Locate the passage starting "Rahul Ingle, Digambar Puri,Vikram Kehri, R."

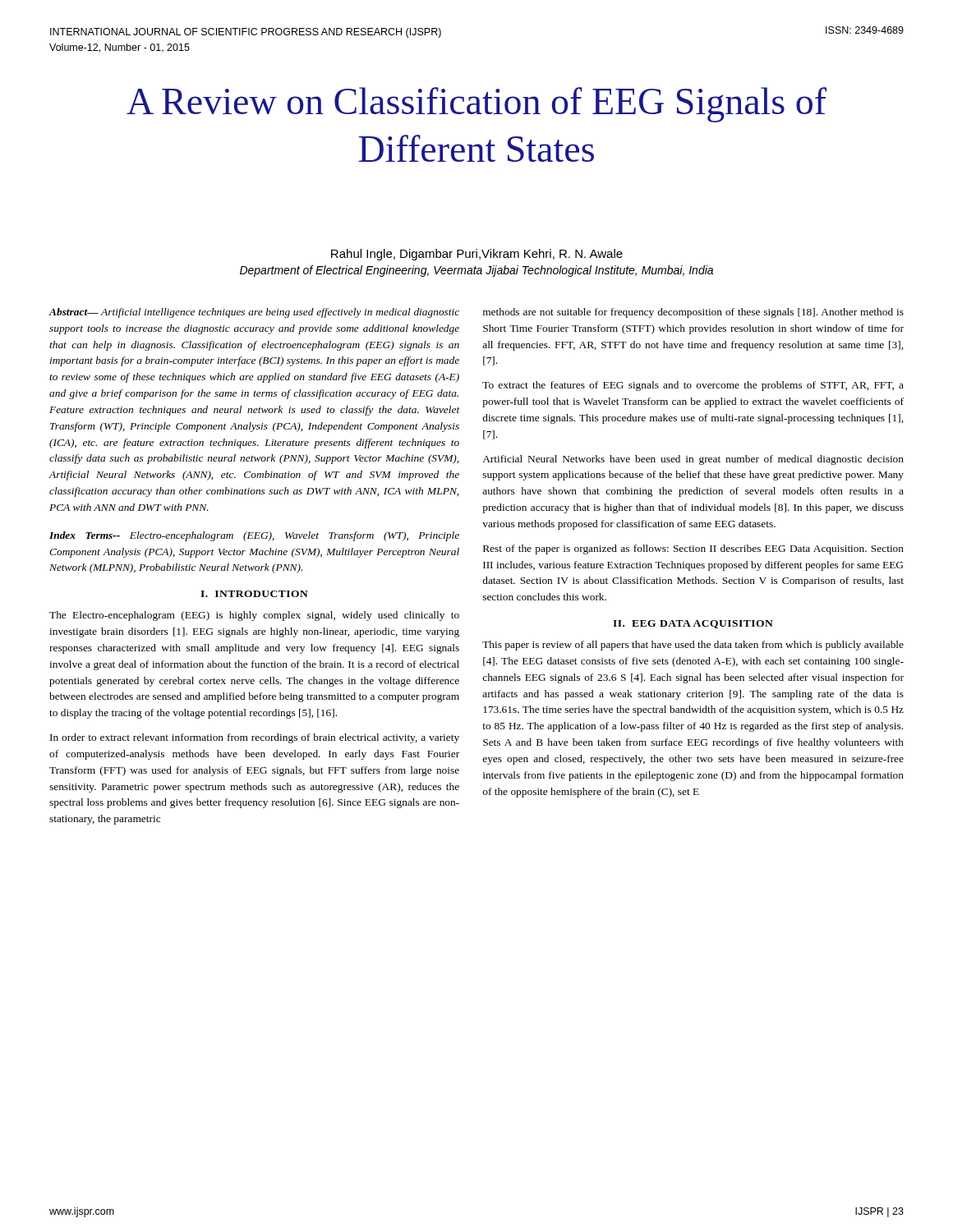[476, 262]
